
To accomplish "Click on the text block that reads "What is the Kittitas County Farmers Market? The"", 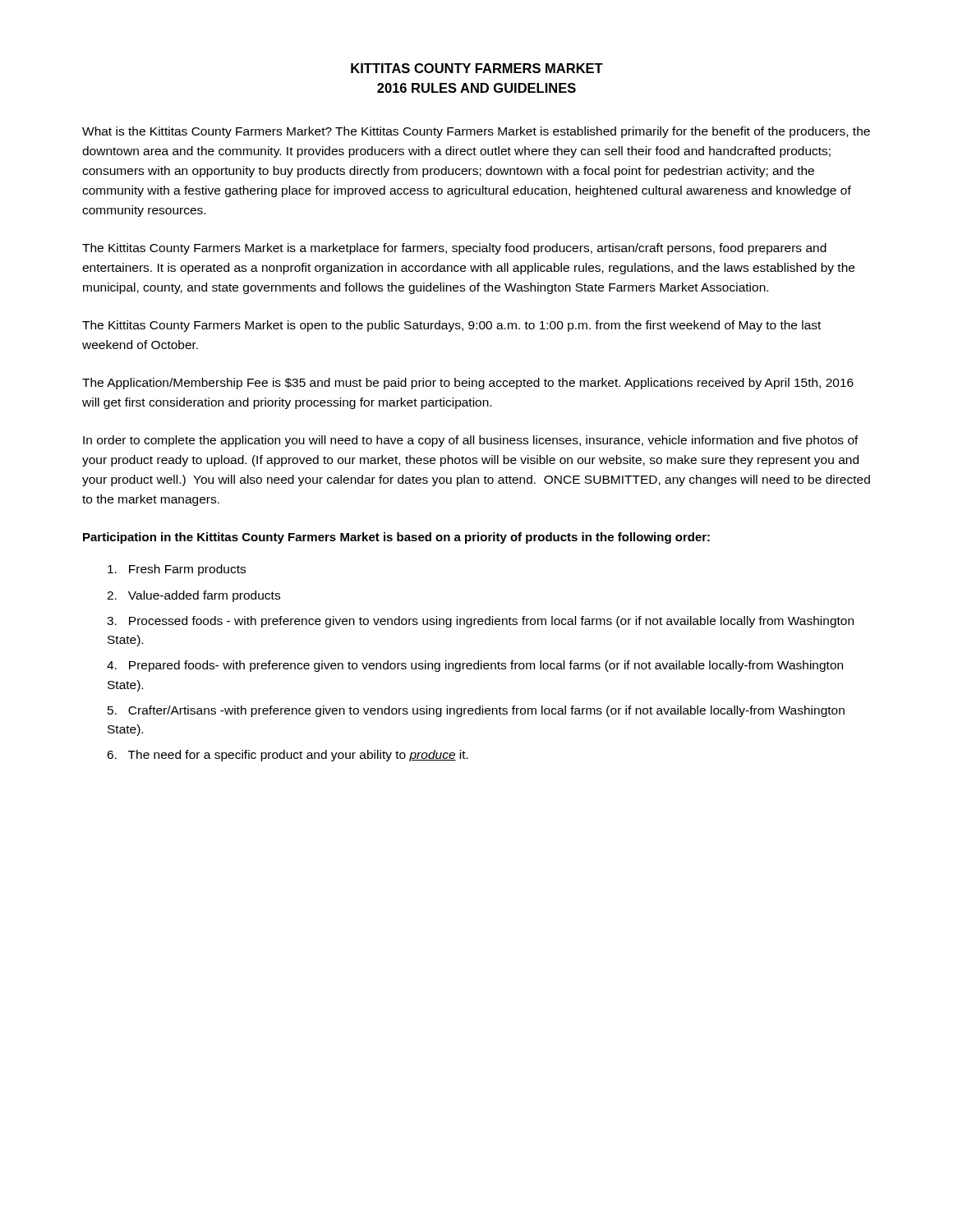I will click(x=476, y=170).
